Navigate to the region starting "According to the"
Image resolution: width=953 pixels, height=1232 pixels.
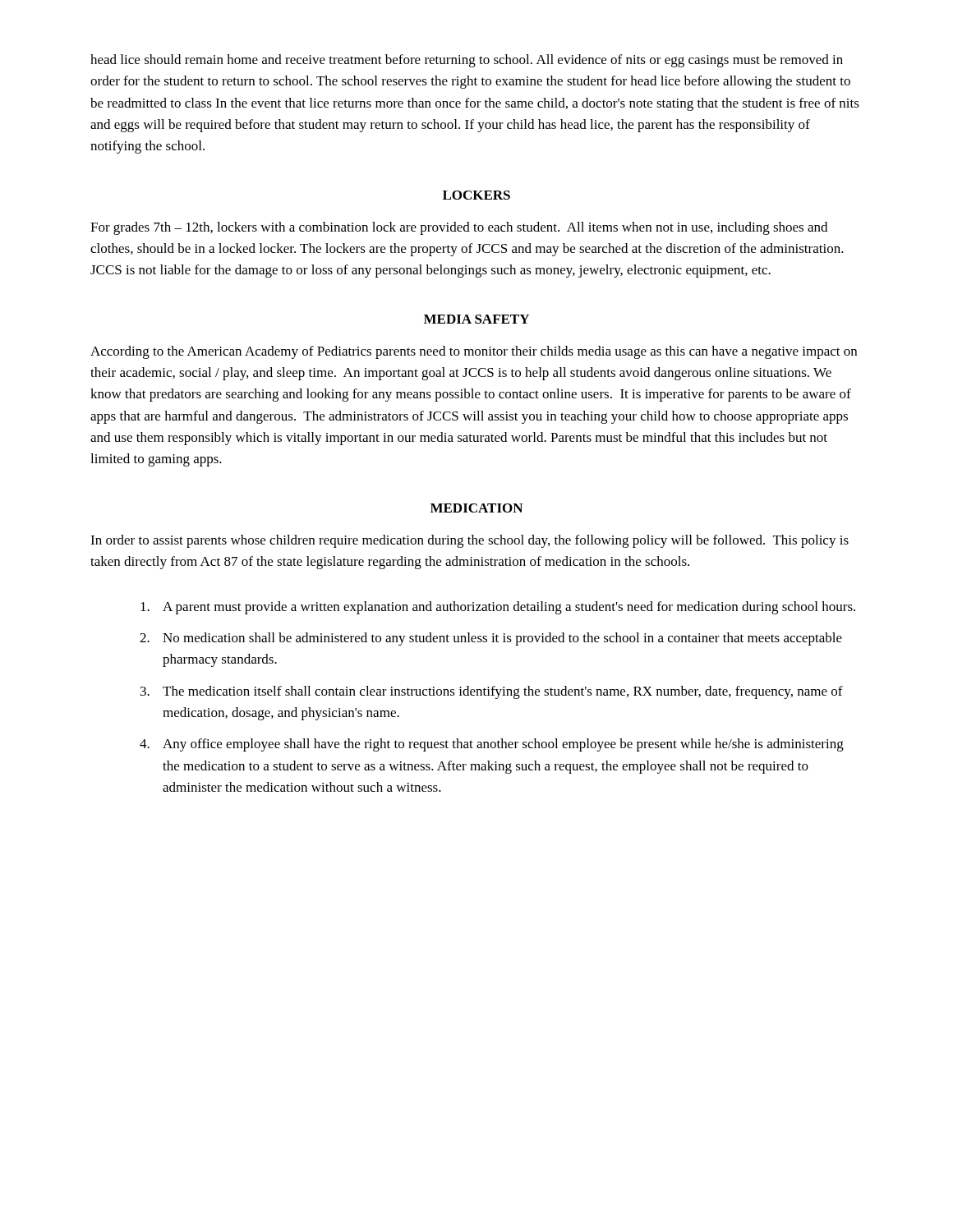click(474, 405)
